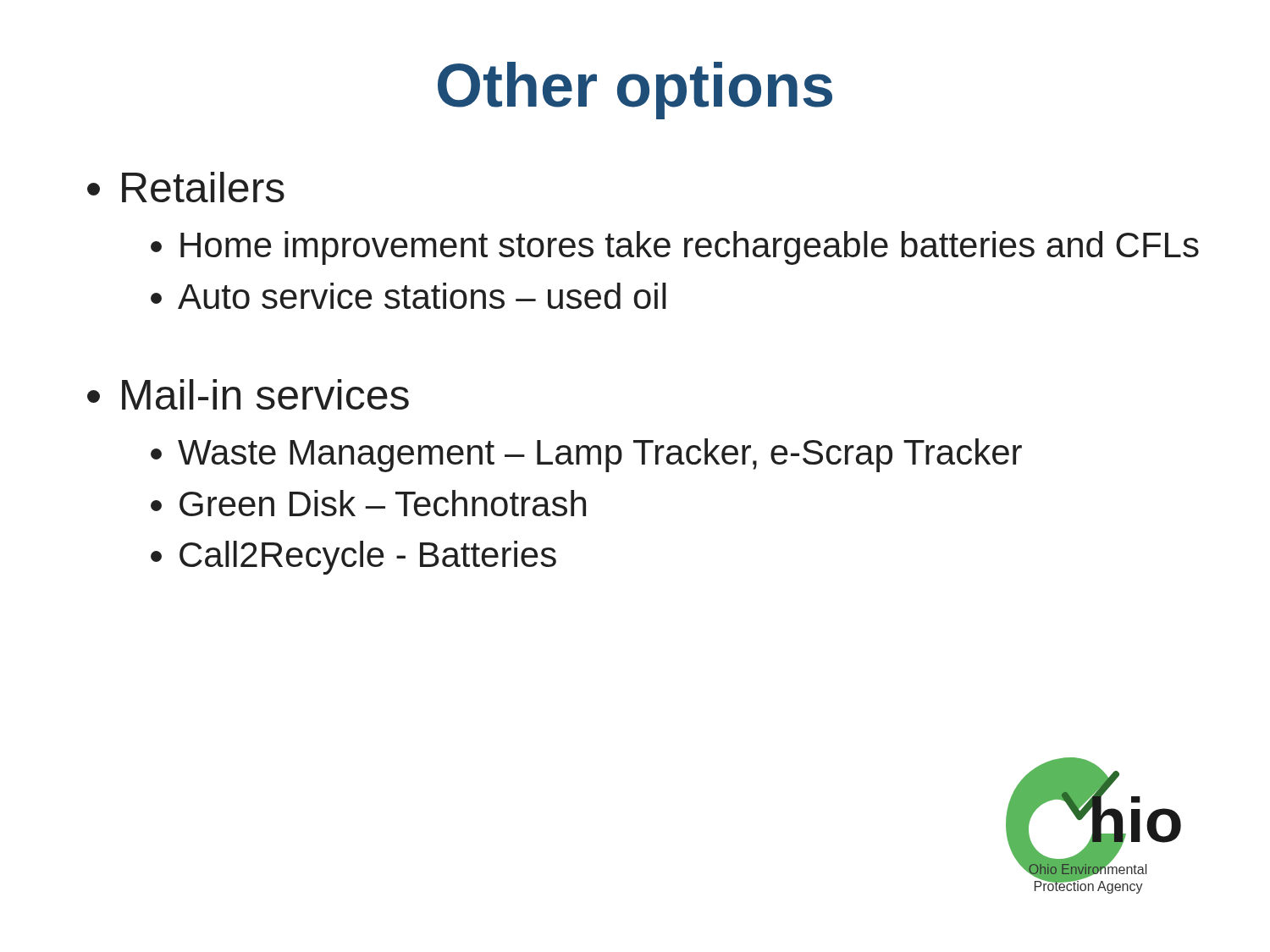Point to the block beginning "Mail-in services Waste Management"
Image resolution: width=1270 pixels, height=952 pixels.
[660, 474]
